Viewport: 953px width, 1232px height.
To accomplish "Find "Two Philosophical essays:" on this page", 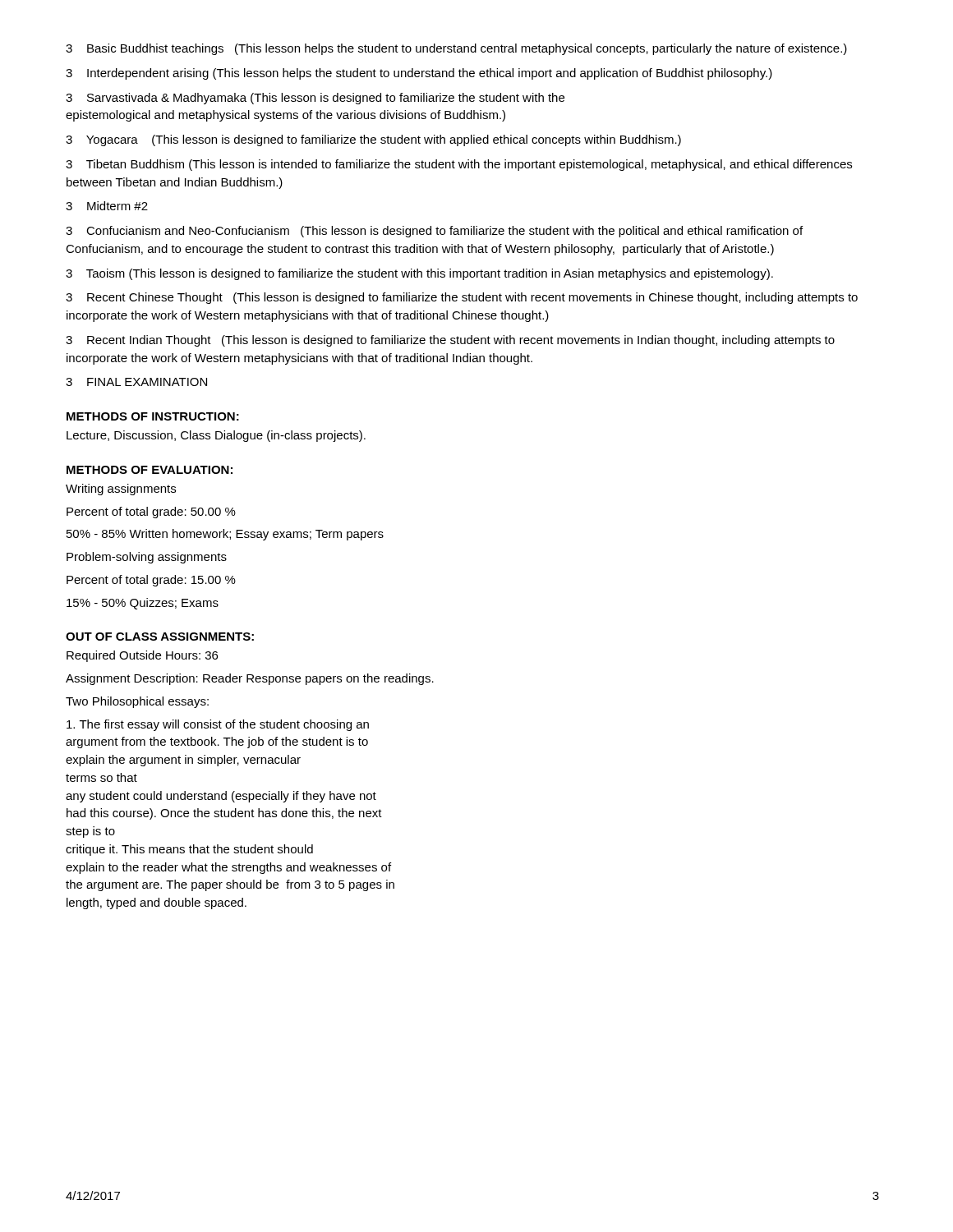I will [x=138, y=701].
